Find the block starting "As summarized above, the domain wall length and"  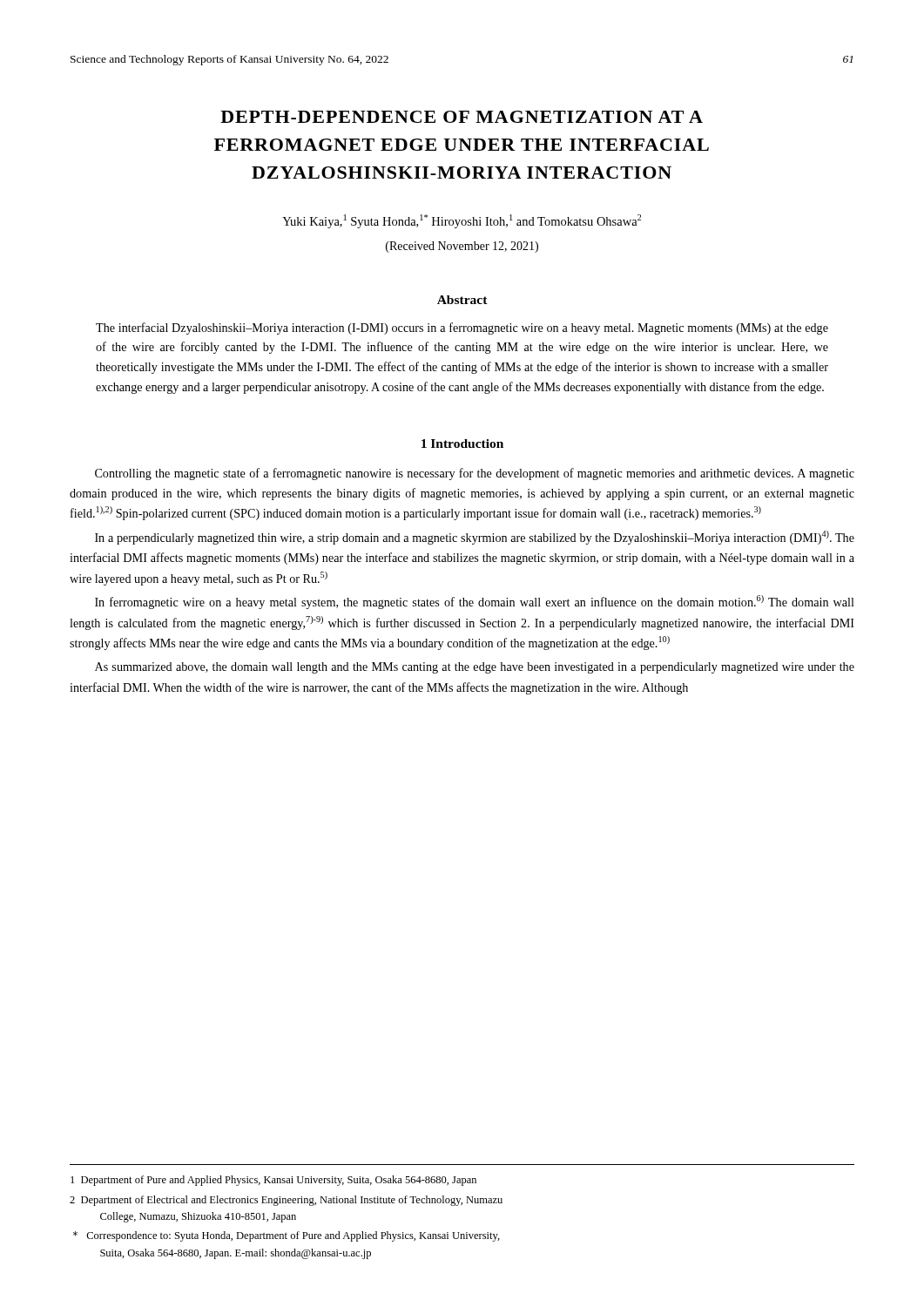coord(462,677)
